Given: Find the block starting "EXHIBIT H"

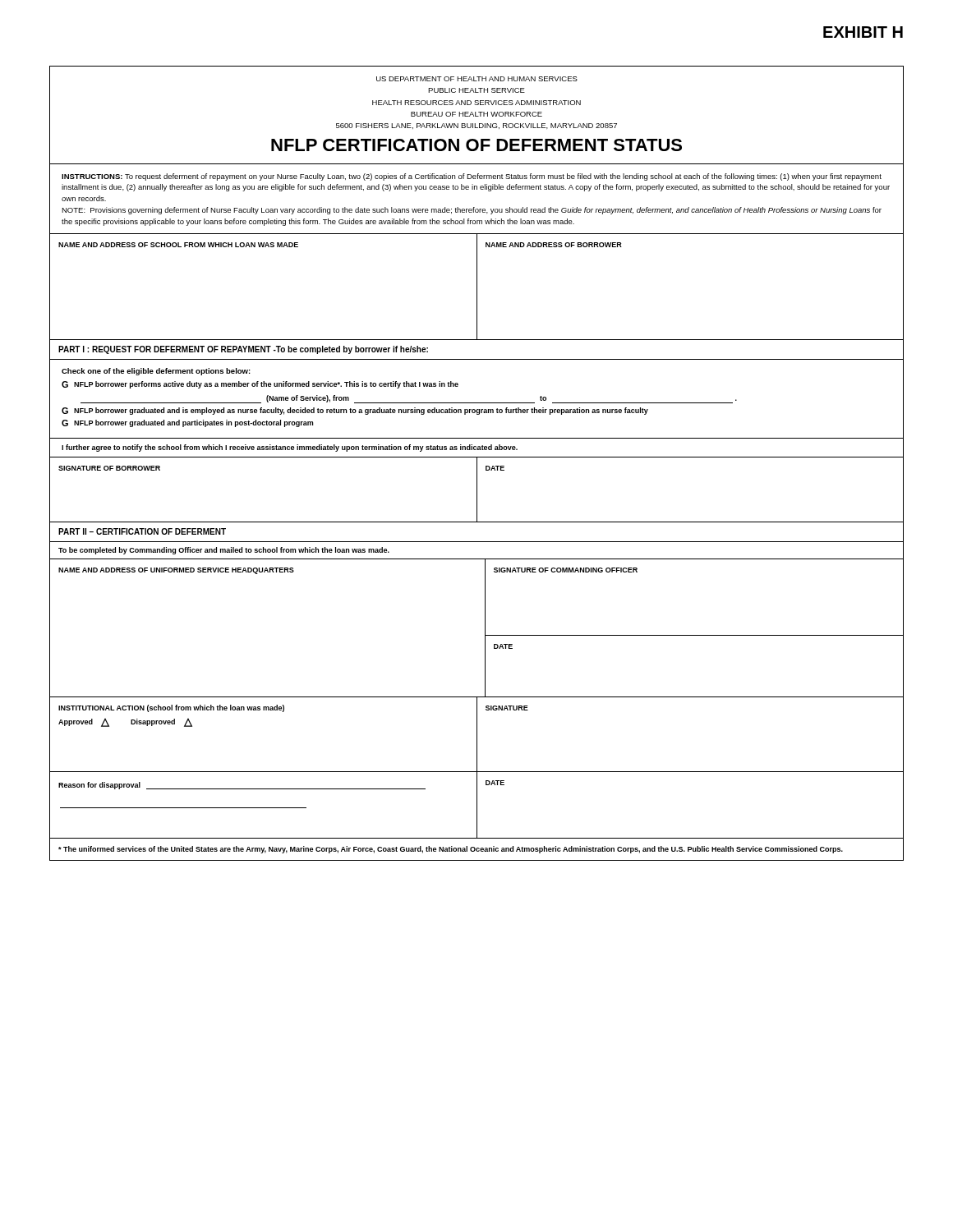Looking at the screenshot, I should coord(863,32).
